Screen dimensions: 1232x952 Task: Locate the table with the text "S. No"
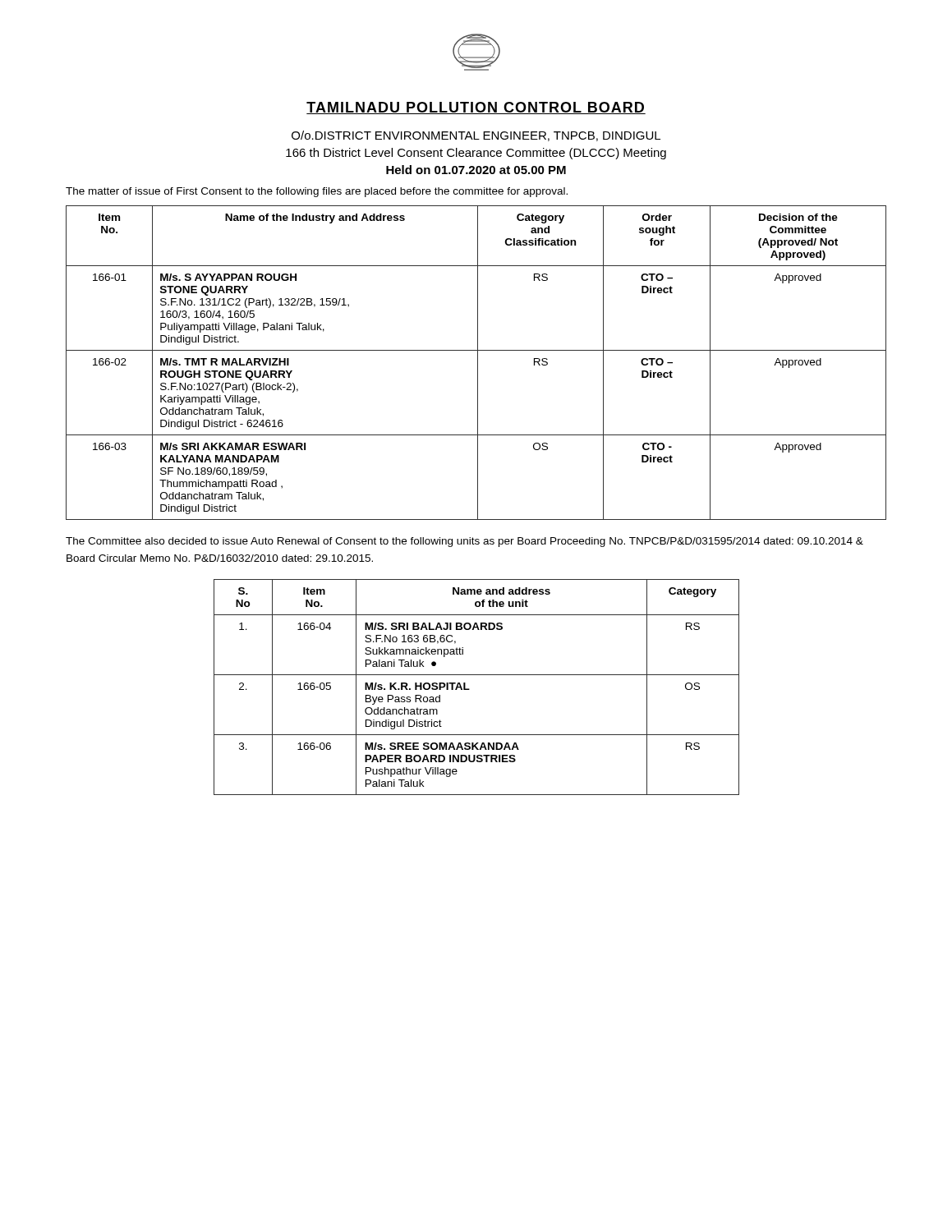click(476, 687)
